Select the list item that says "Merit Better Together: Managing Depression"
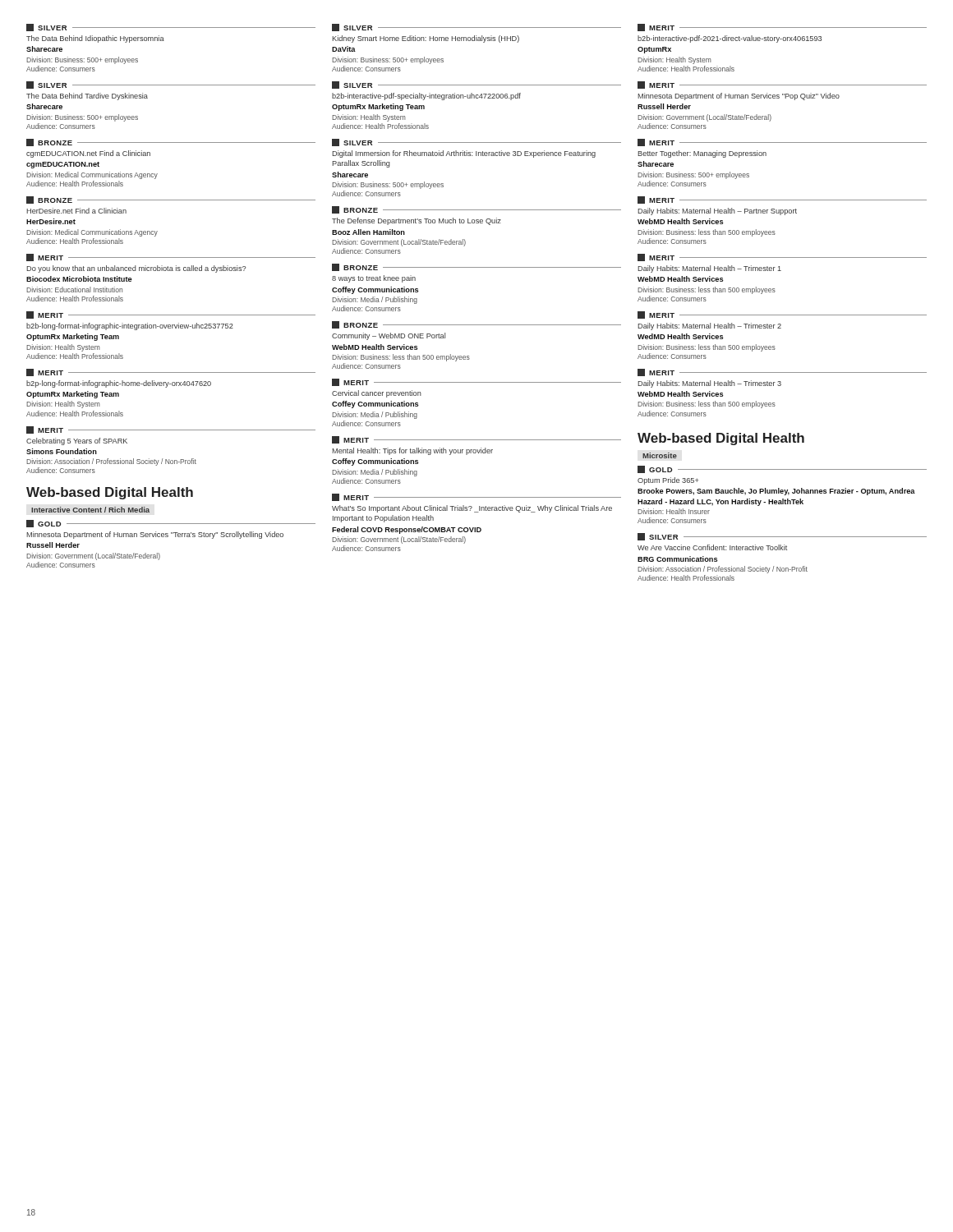 click(x=782, y=143)
